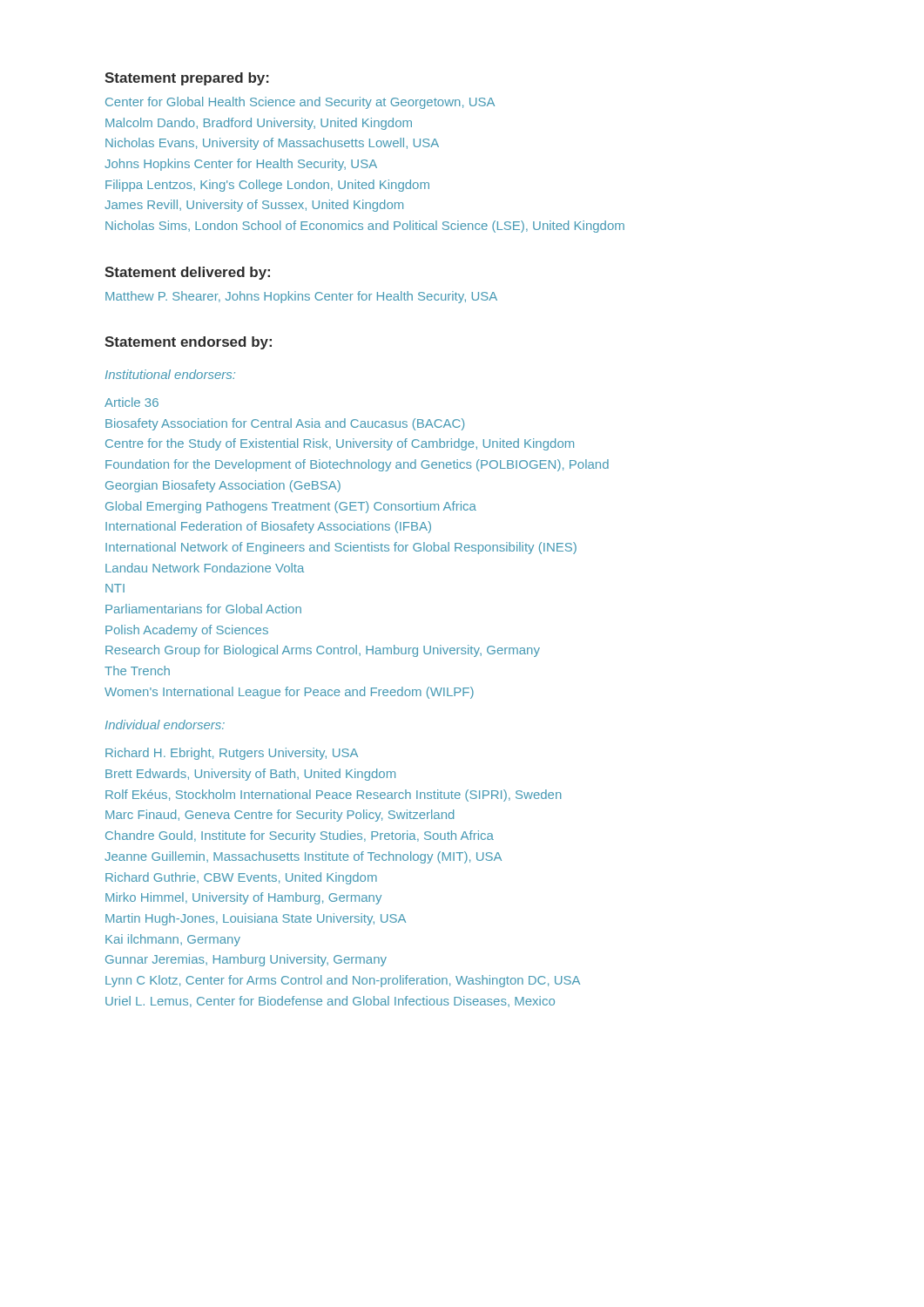Click where it says "Jeanne Guillemin, Massachusetts Institute of Technology (MIT), USA"

click(303, 856)
